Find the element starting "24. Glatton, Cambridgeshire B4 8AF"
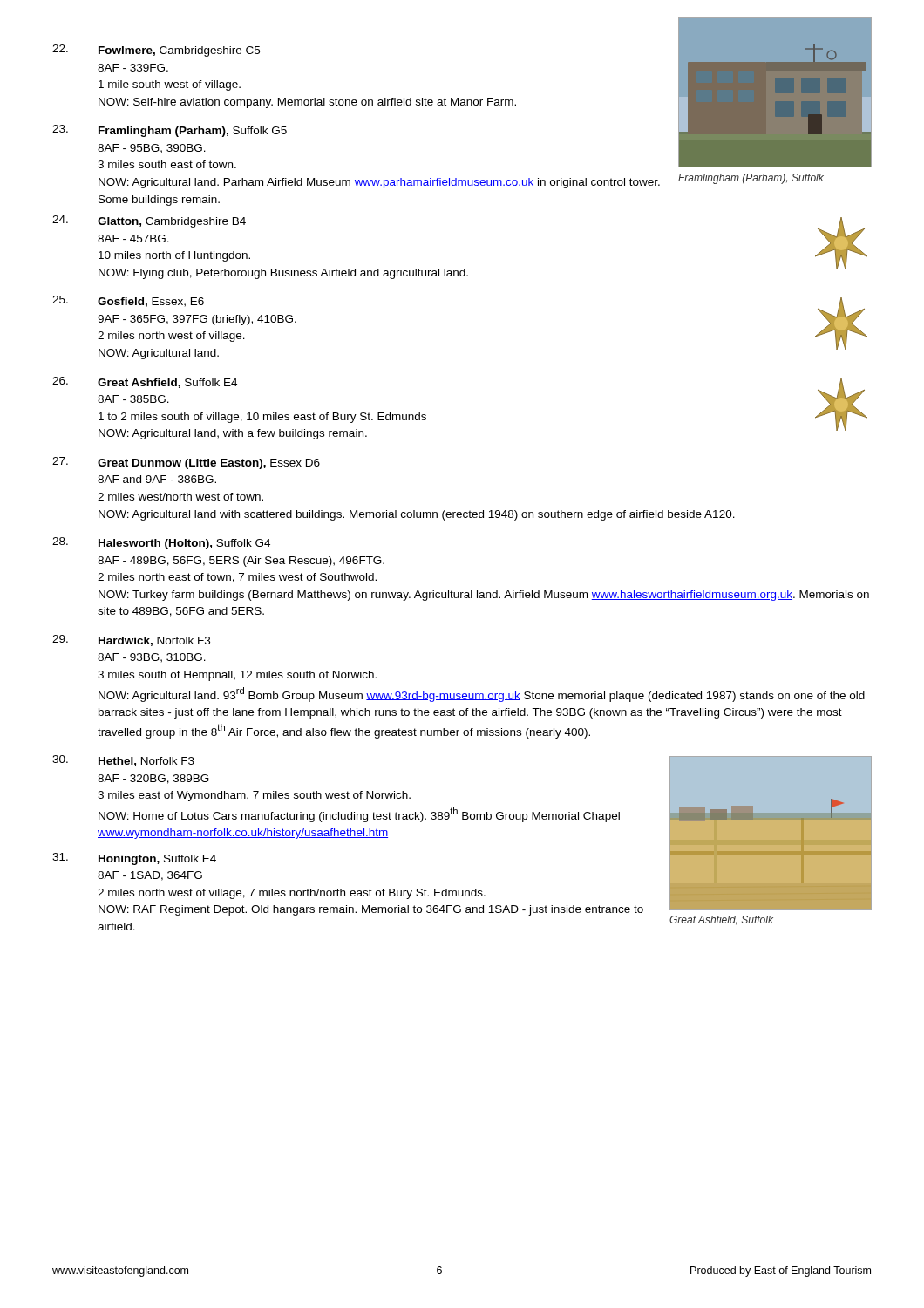The width and height of the screenshot is (924, 1308). (462, 247)
